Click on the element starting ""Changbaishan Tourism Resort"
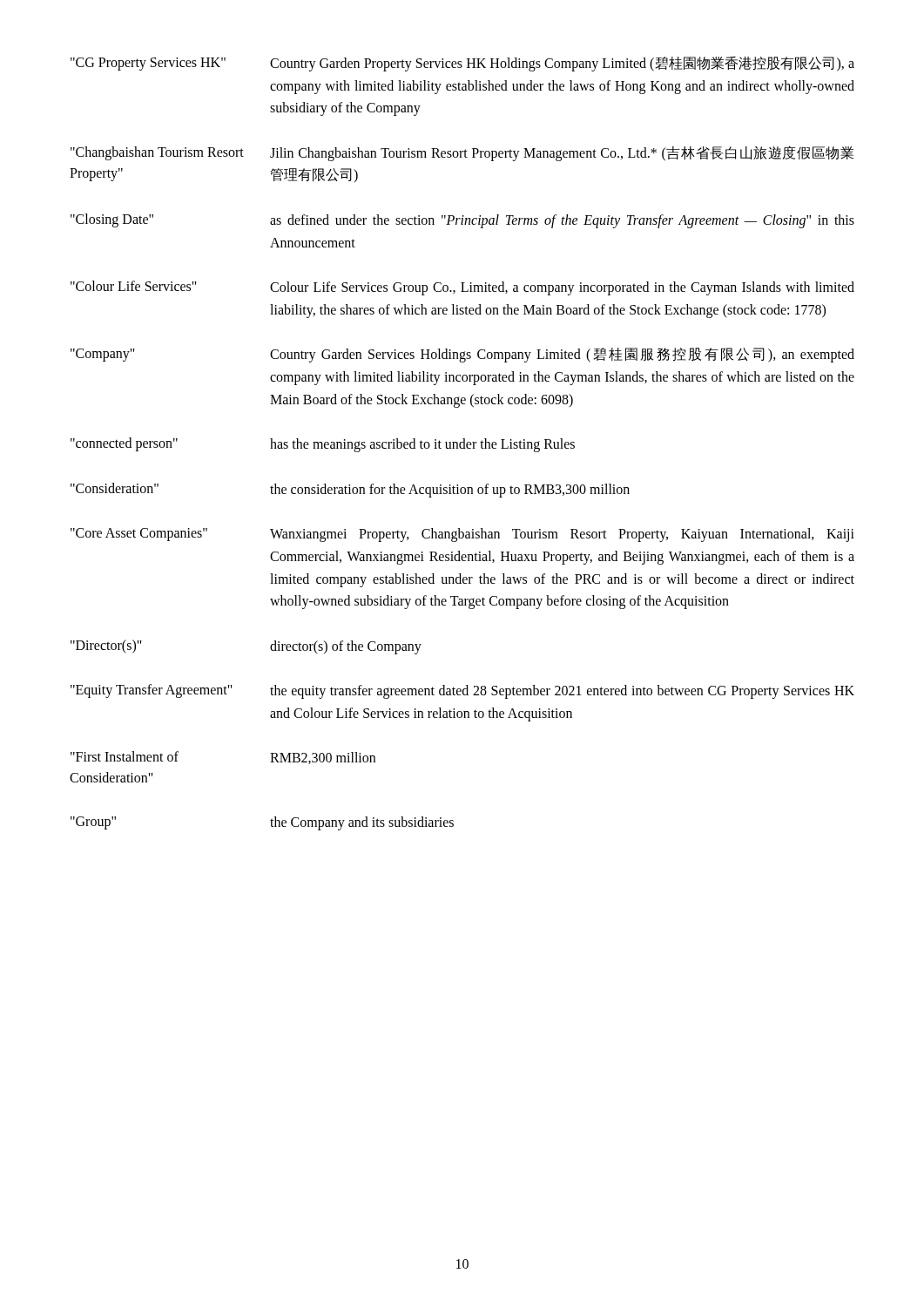 (462, 164)
